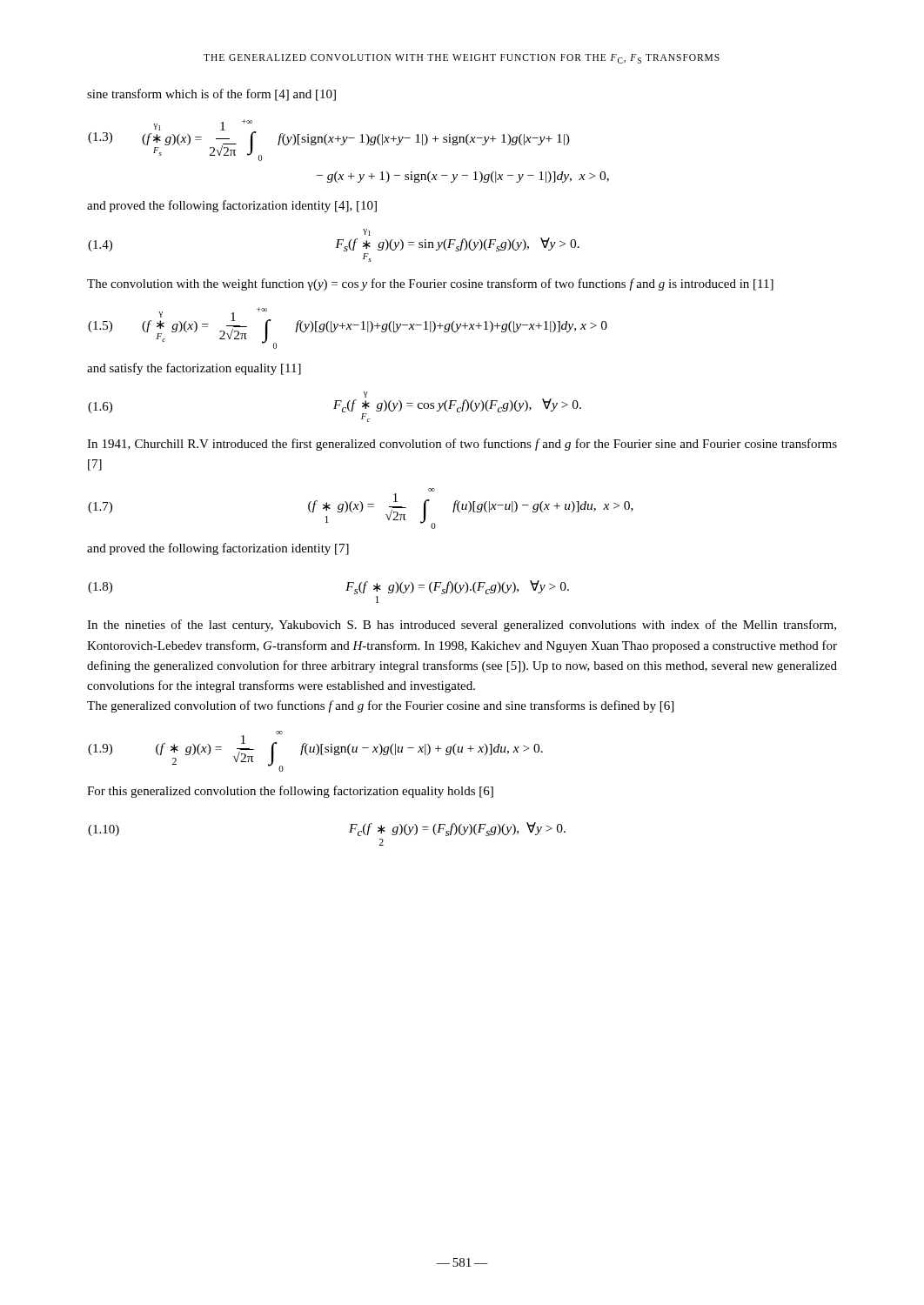Locate the region starting "(1.4) Fs(f γ1 ∗ Fs g)(y) ="

point(462,245)
